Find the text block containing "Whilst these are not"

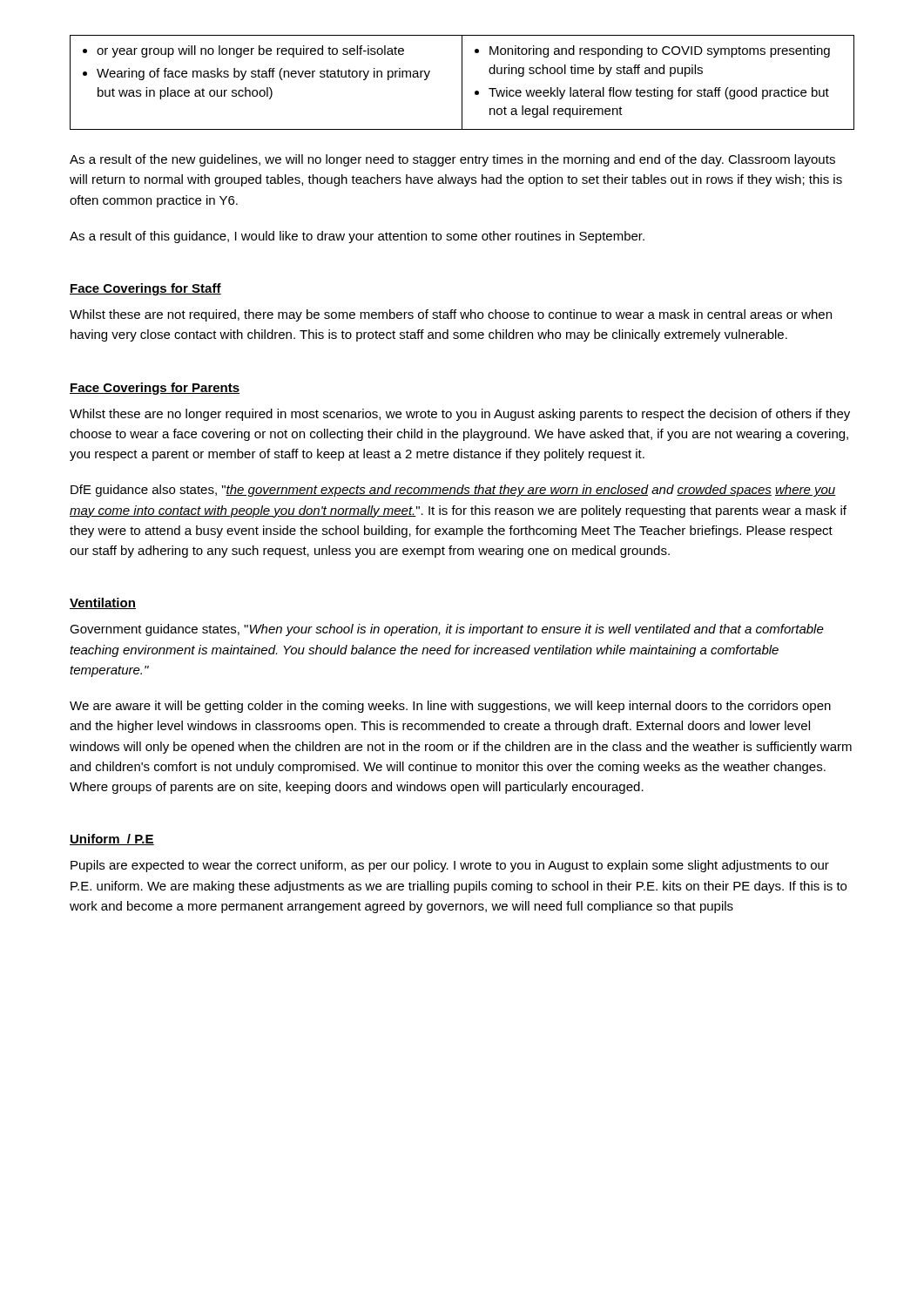(x=451, y=324)
